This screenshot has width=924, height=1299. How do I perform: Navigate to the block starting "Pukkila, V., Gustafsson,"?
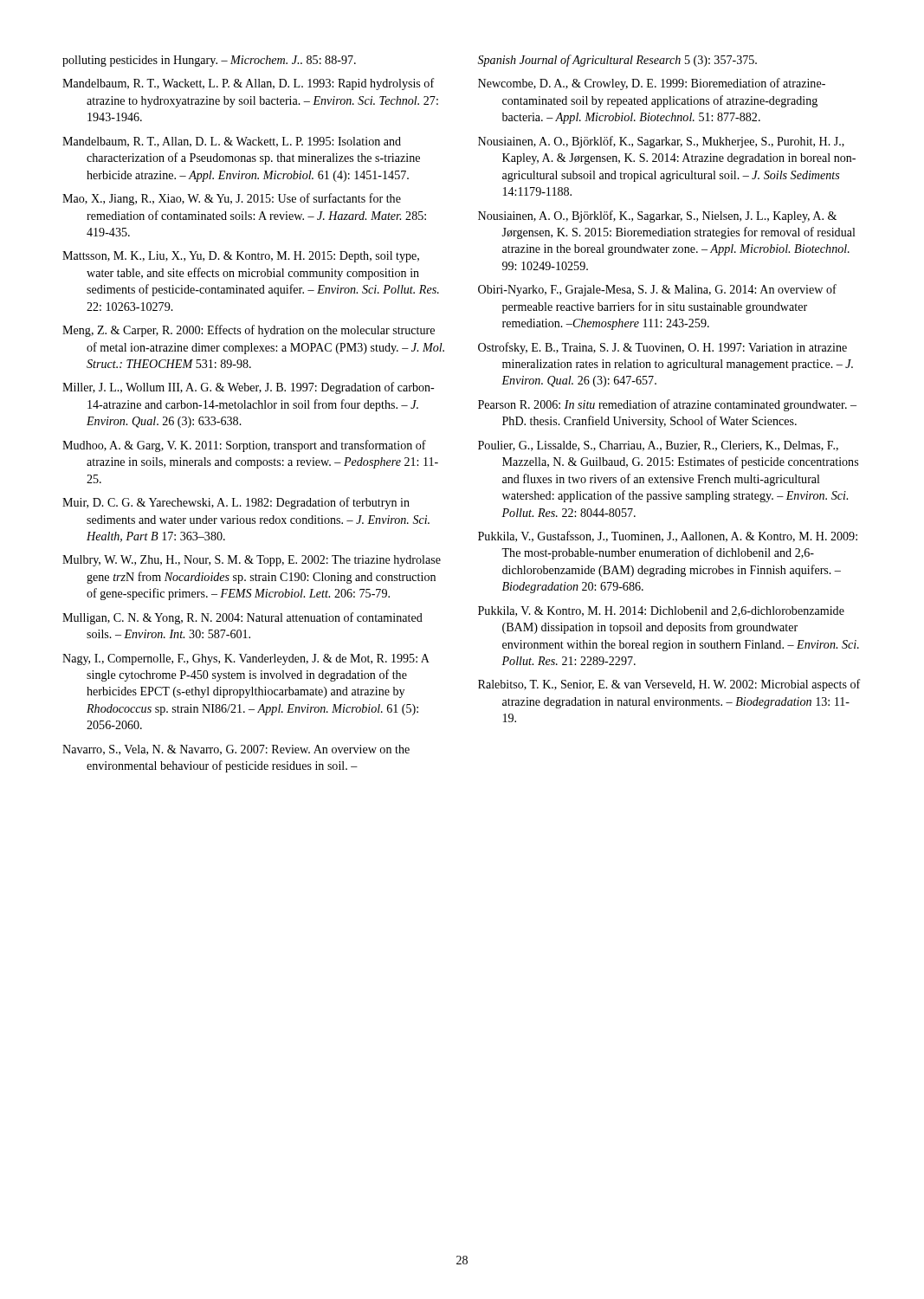coord(668,561)
